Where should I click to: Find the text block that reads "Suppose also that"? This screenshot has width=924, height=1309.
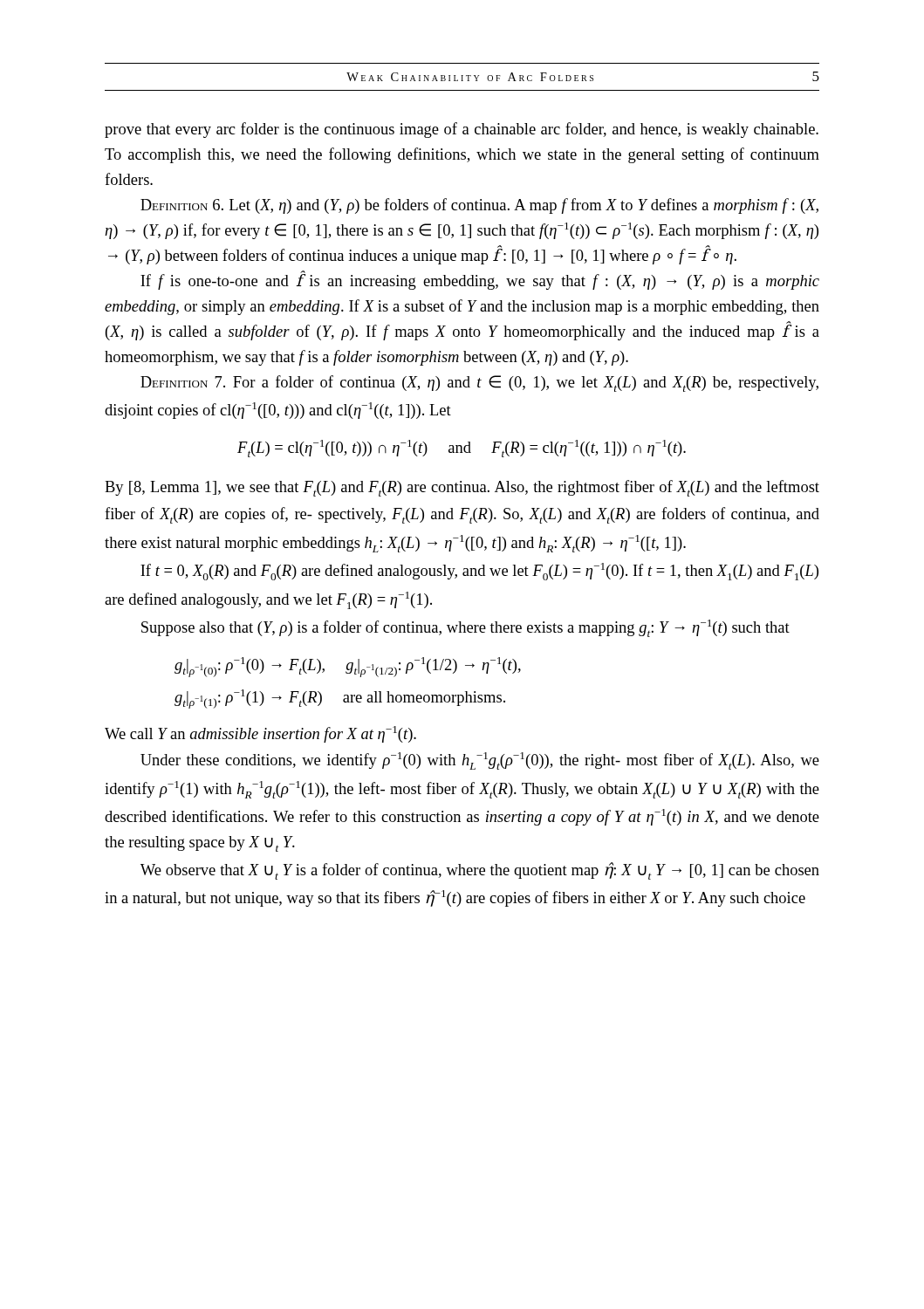[462, 629]
